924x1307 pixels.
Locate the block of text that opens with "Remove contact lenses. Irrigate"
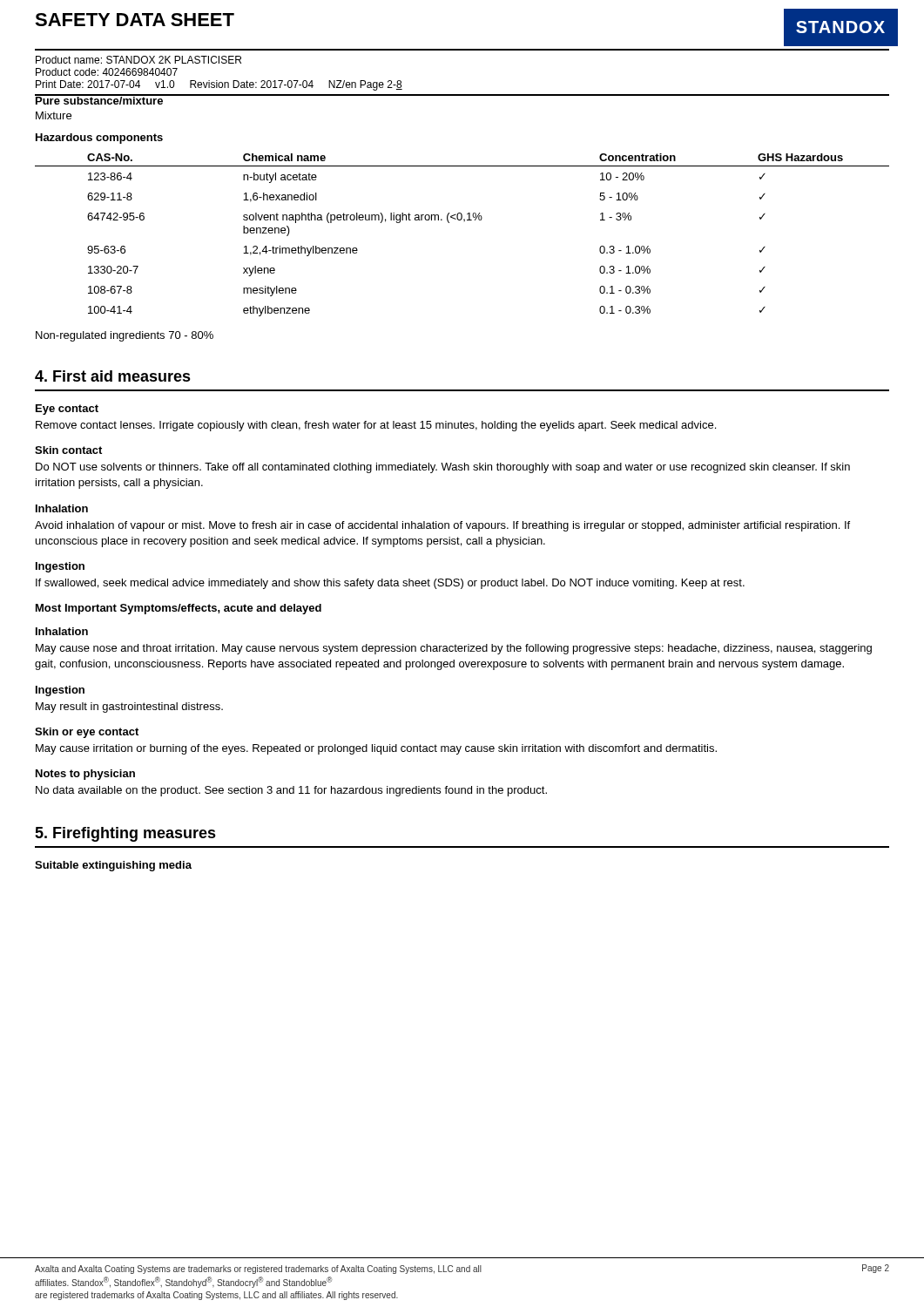[x=376, y=425]
